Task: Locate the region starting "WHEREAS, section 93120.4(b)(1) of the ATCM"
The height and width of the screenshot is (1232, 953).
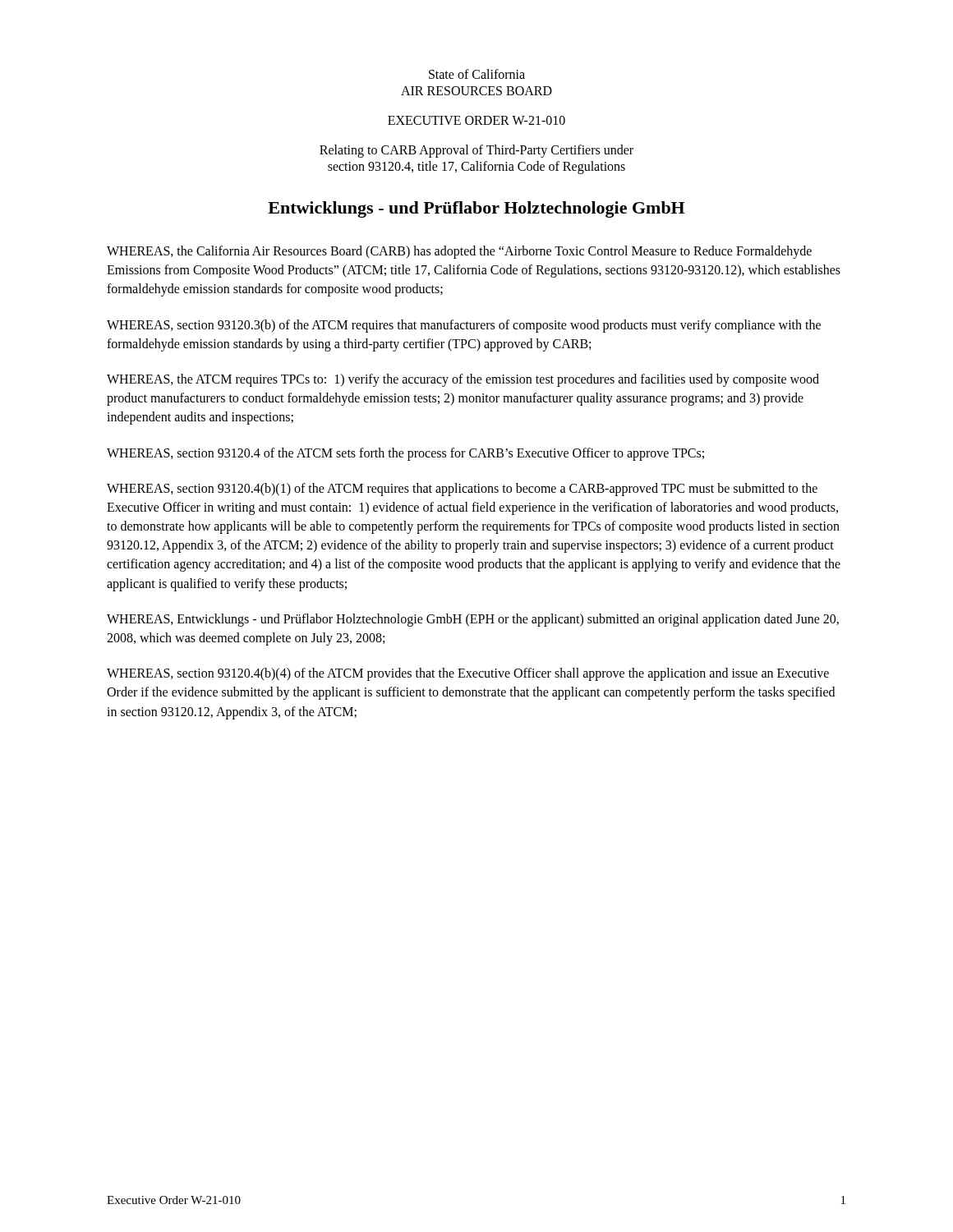Action: (x=474, y=536)
